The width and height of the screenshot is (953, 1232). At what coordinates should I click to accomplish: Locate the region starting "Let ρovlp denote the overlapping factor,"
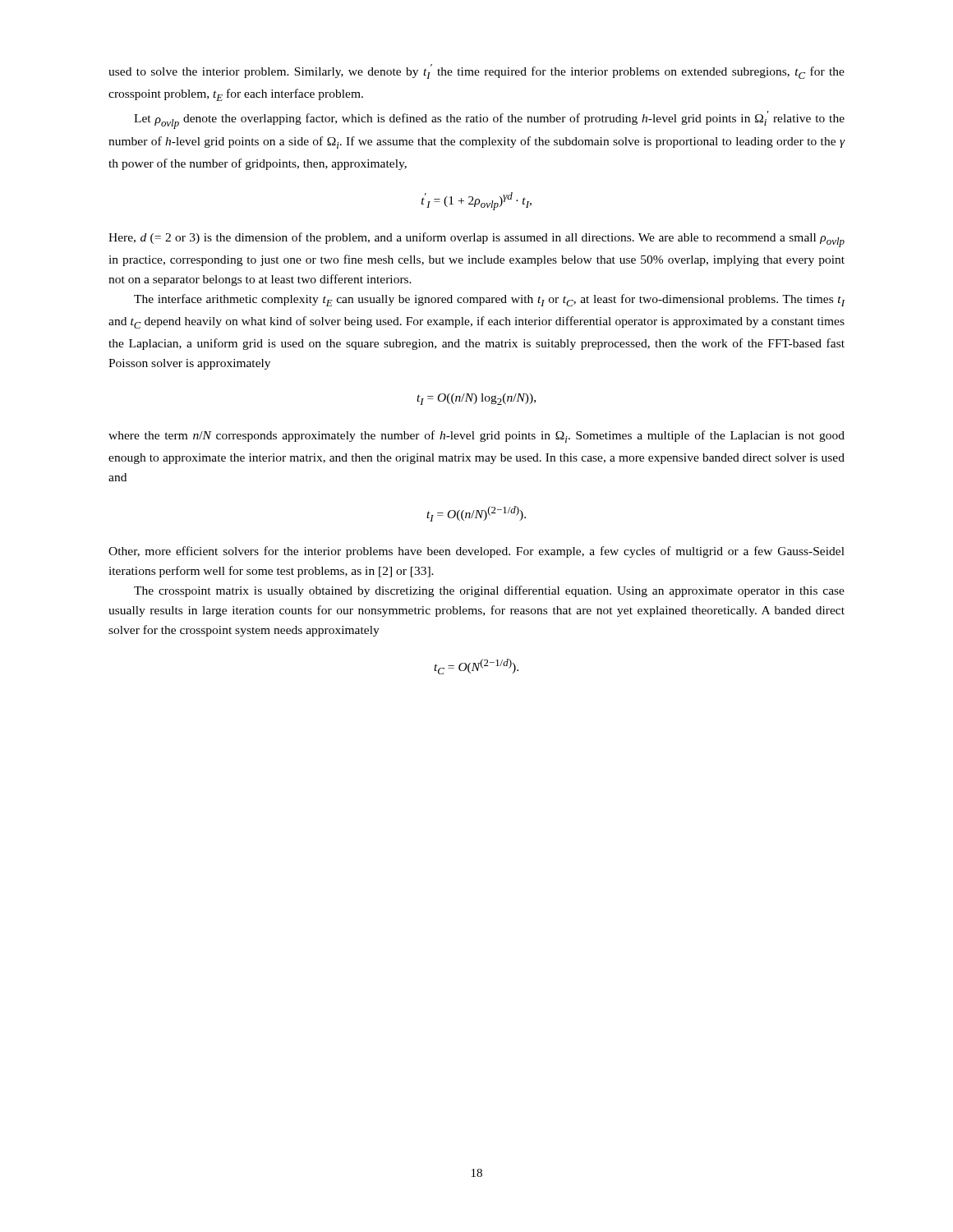pyautogui.click(x=476, y=140)
